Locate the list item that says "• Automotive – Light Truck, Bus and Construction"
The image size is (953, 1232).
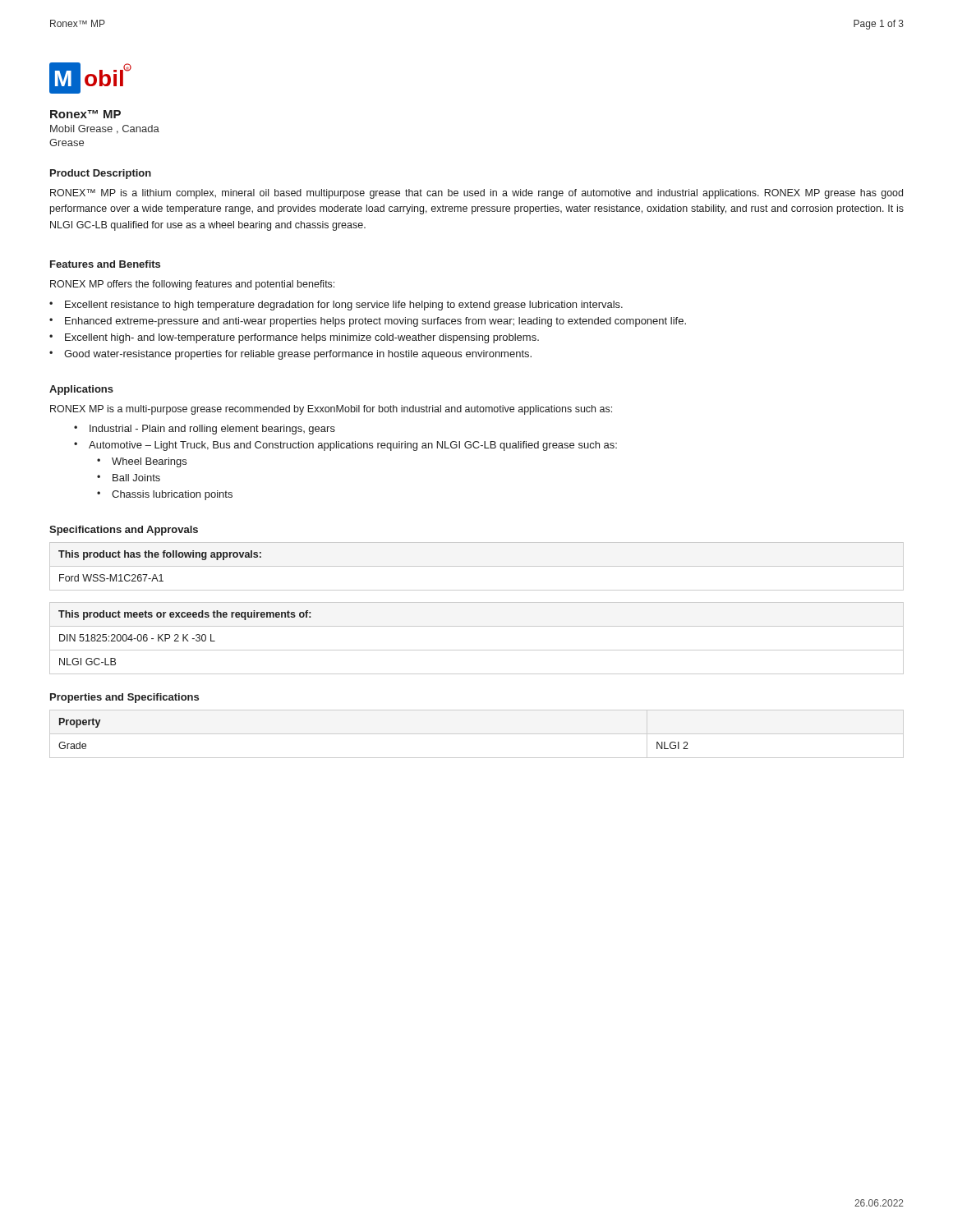(346, 445)
